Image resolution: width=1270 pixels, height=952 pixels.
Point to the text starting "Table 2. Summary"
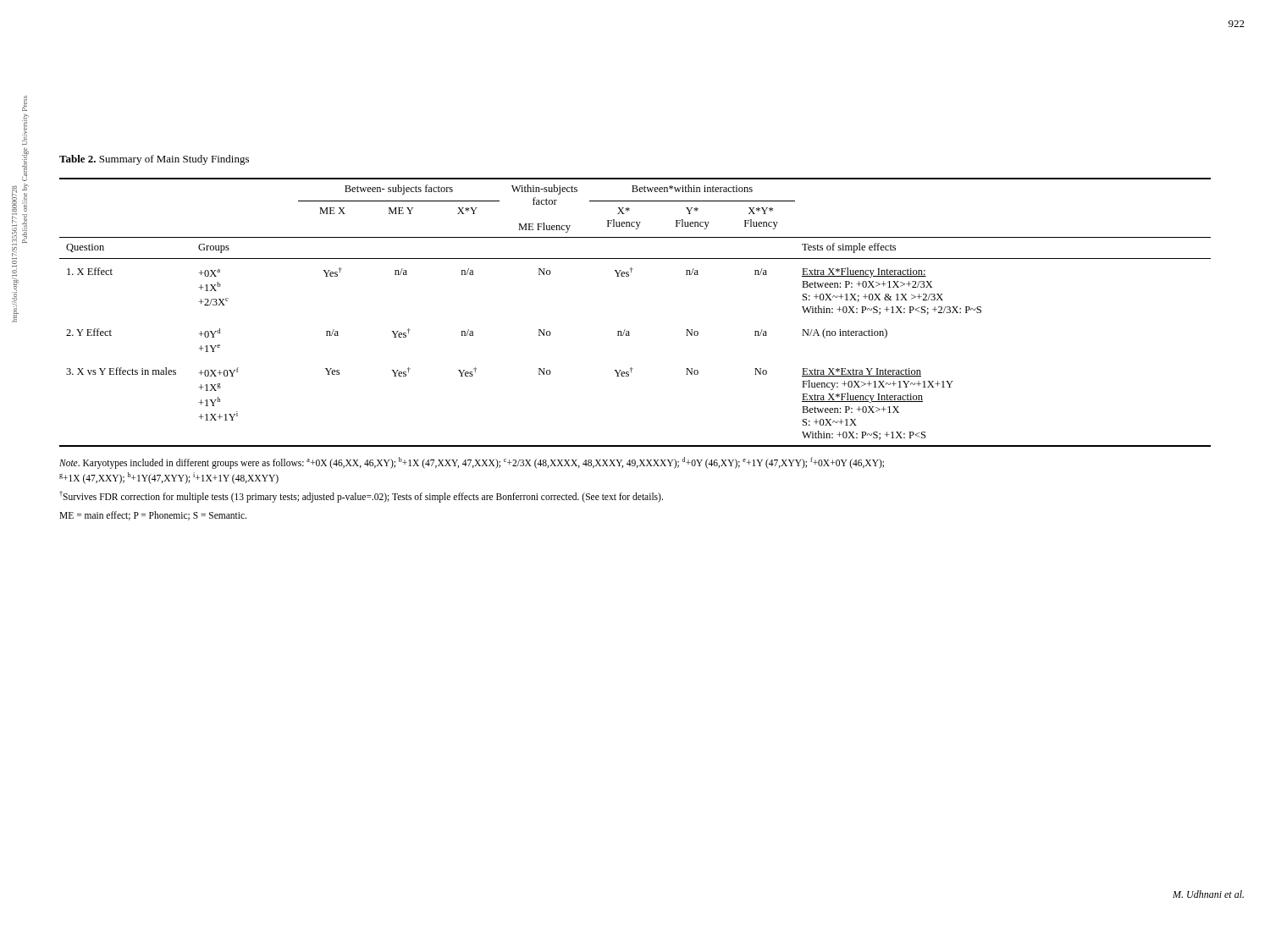pos(154,159)
